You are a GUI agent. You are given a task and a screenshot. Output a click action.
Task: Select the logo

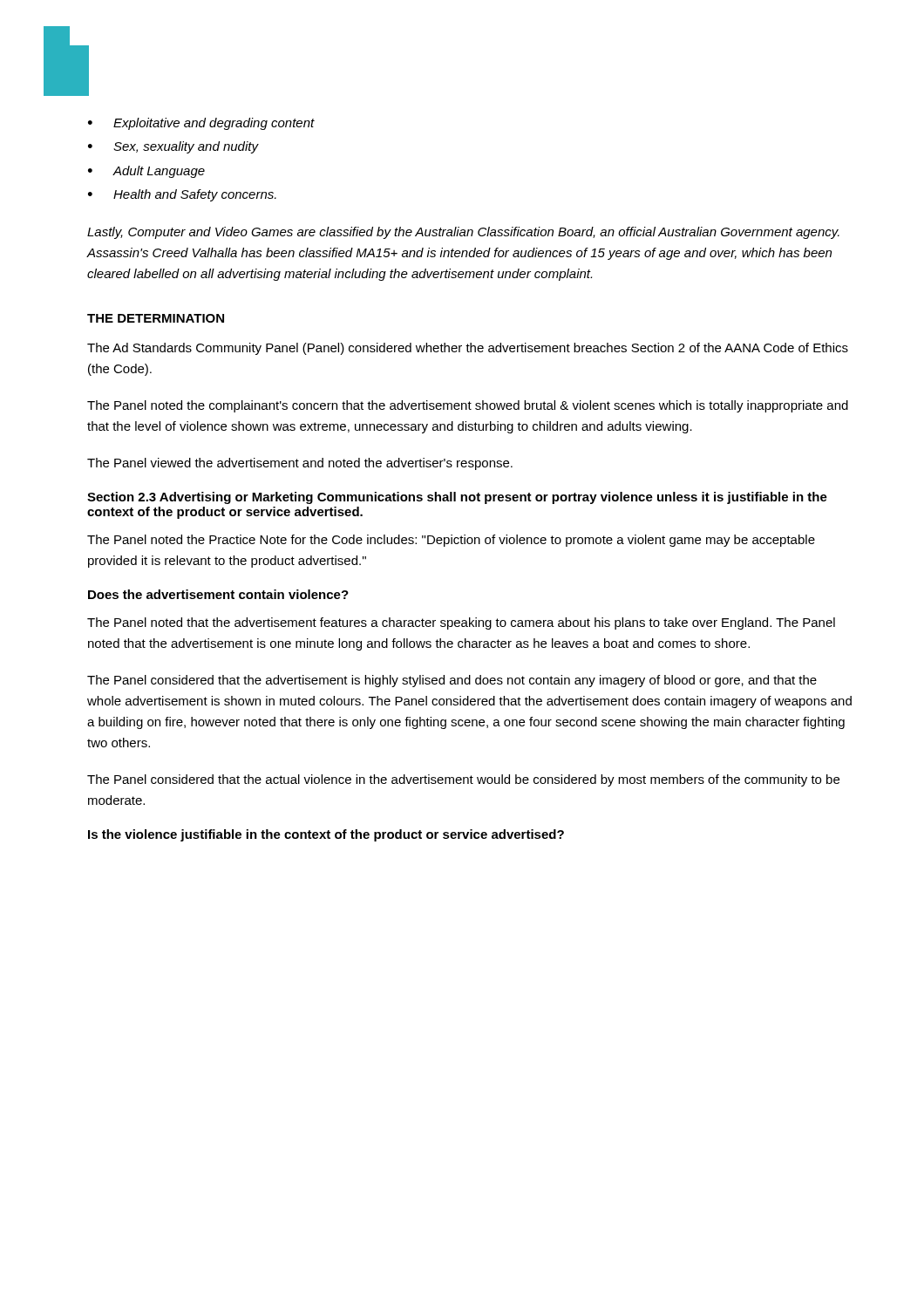point(75,61)
